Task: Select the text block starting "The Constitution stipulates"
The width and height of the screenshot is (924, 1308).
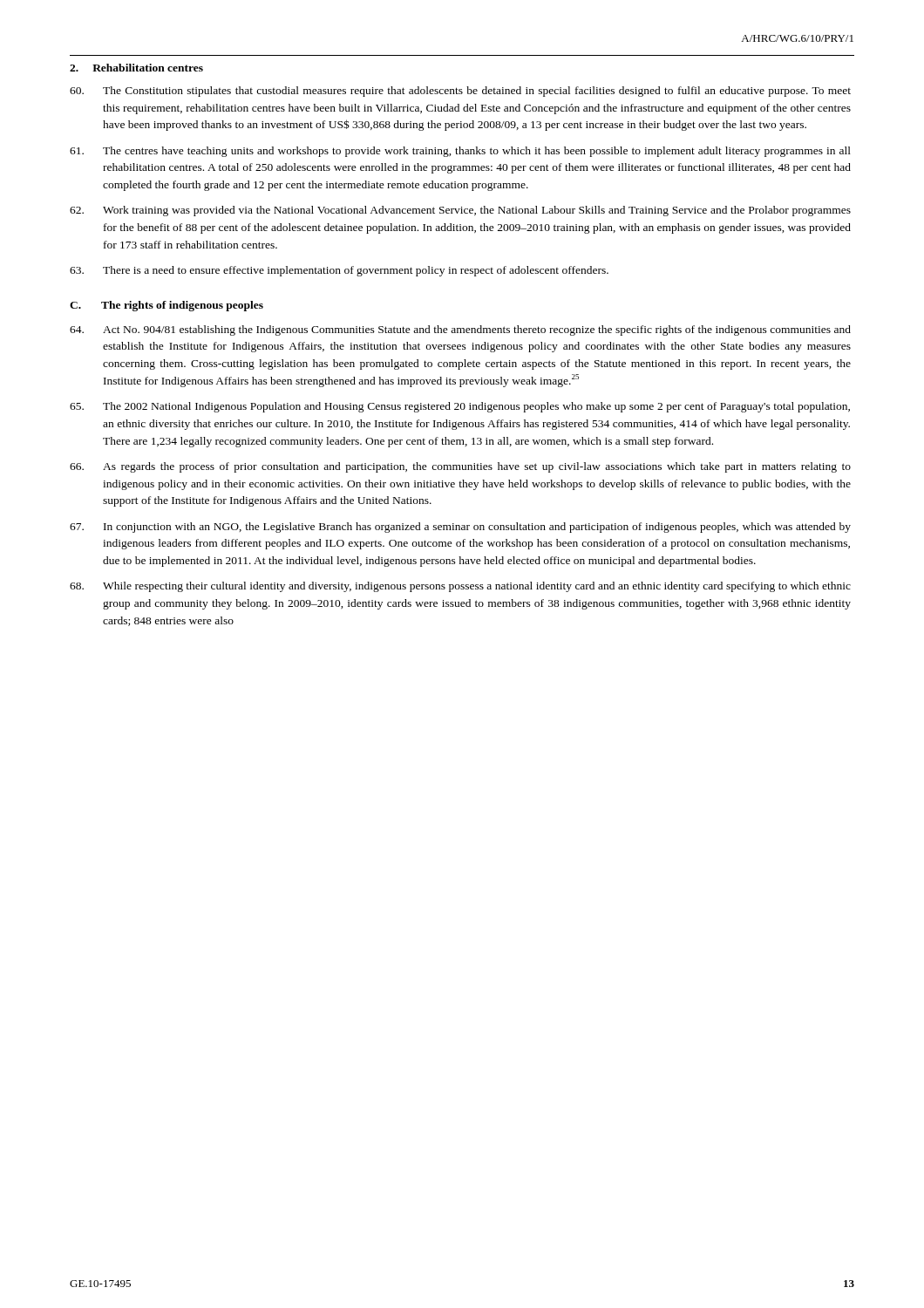Action: 460,108
